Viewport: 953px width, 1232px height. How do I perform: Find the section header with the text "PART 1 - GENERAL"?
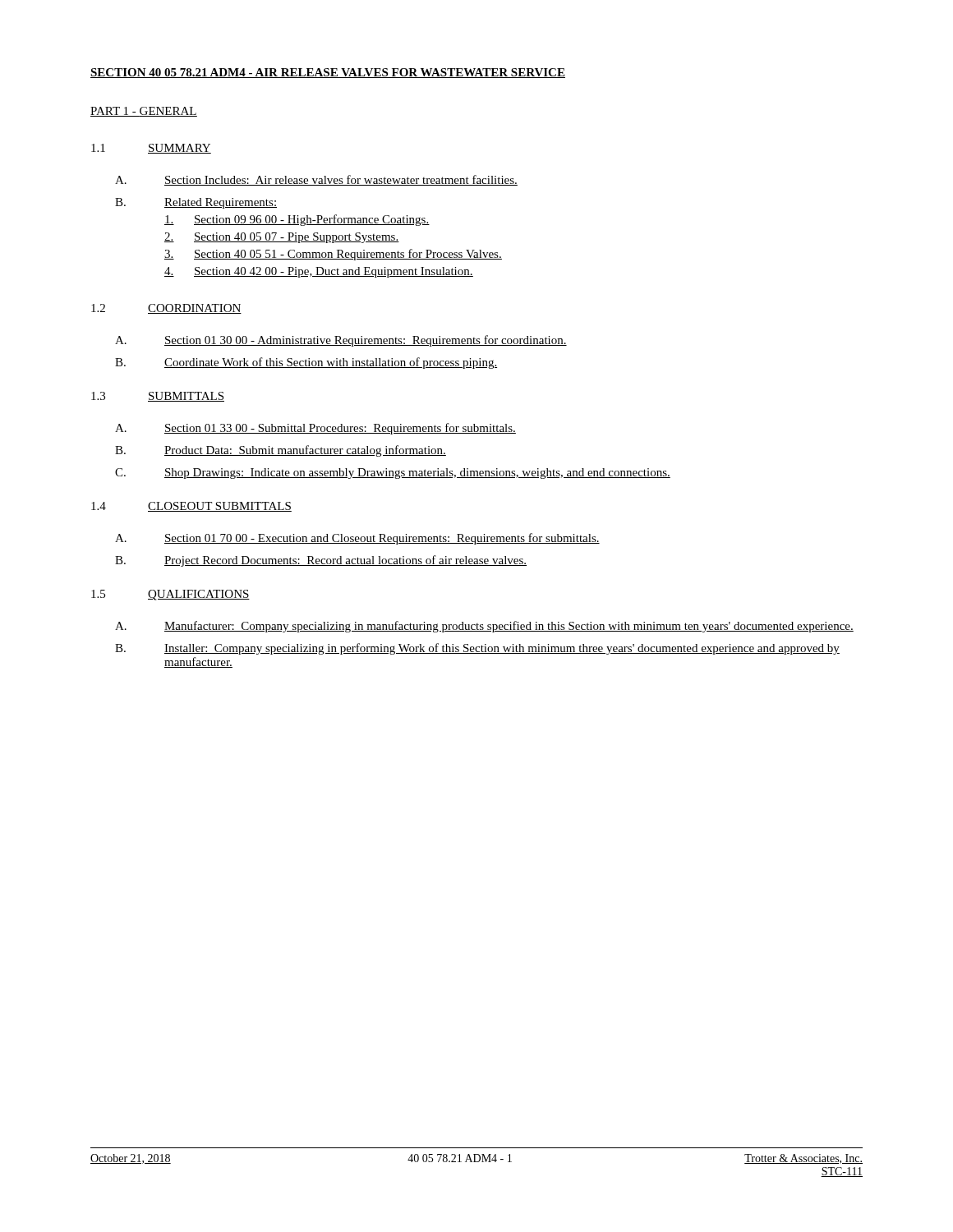pos(144,112)
